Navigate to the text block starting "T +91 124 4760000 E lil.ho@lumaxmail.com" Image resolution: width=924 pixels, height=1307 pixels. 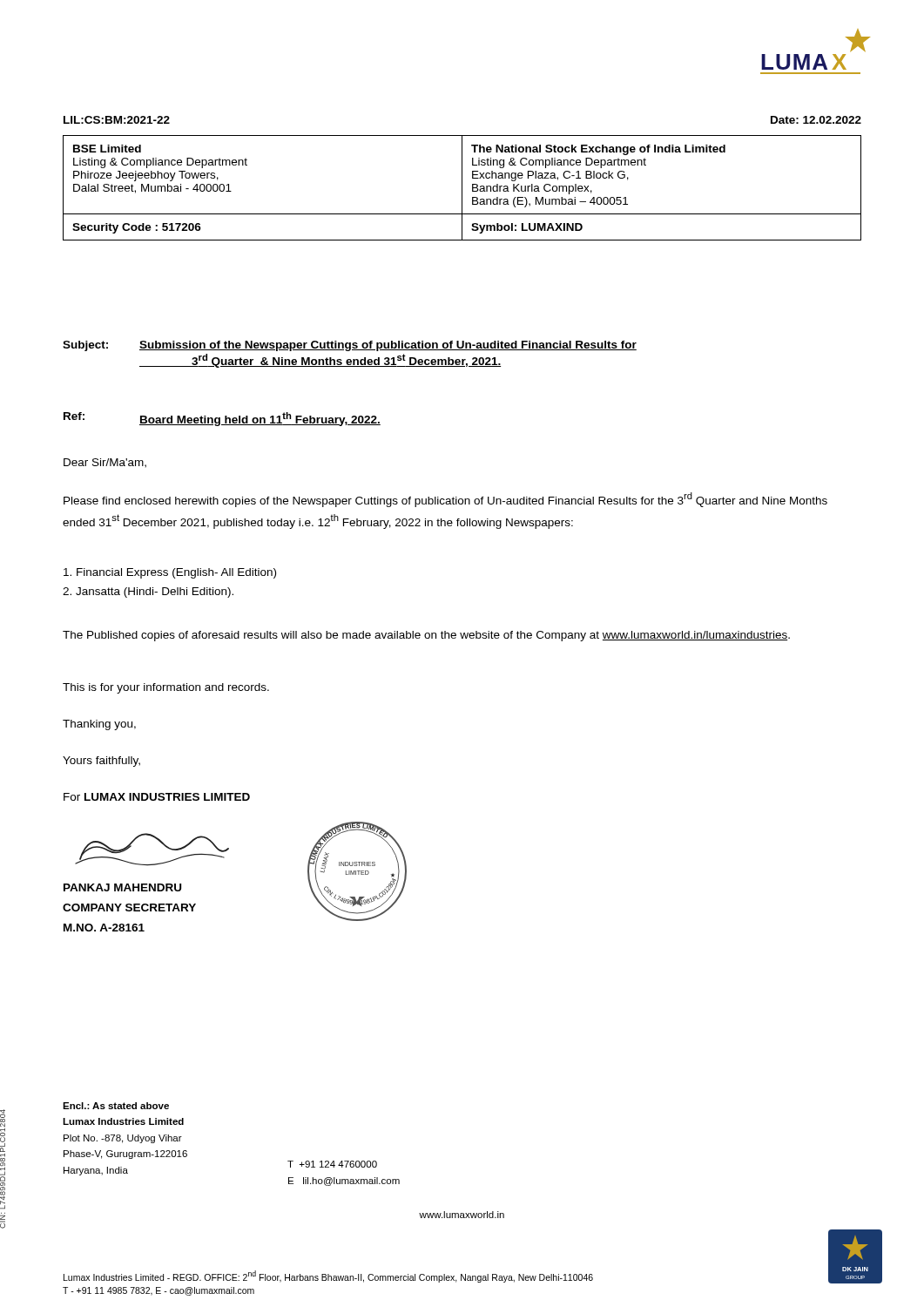pyautogui.click(x=344, y=1173)
